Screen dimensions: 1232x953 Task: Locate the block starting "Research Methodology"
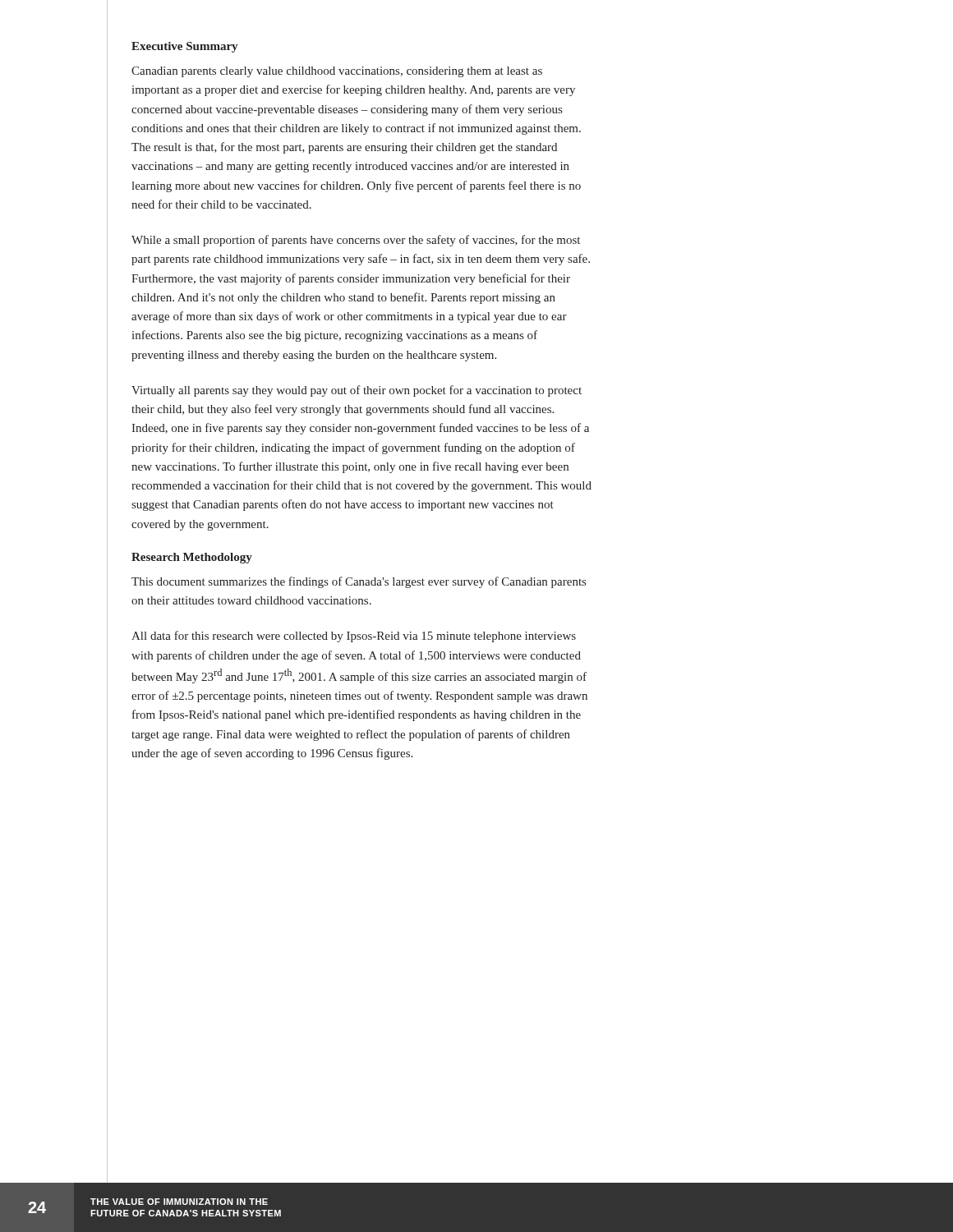pos(192,557)
